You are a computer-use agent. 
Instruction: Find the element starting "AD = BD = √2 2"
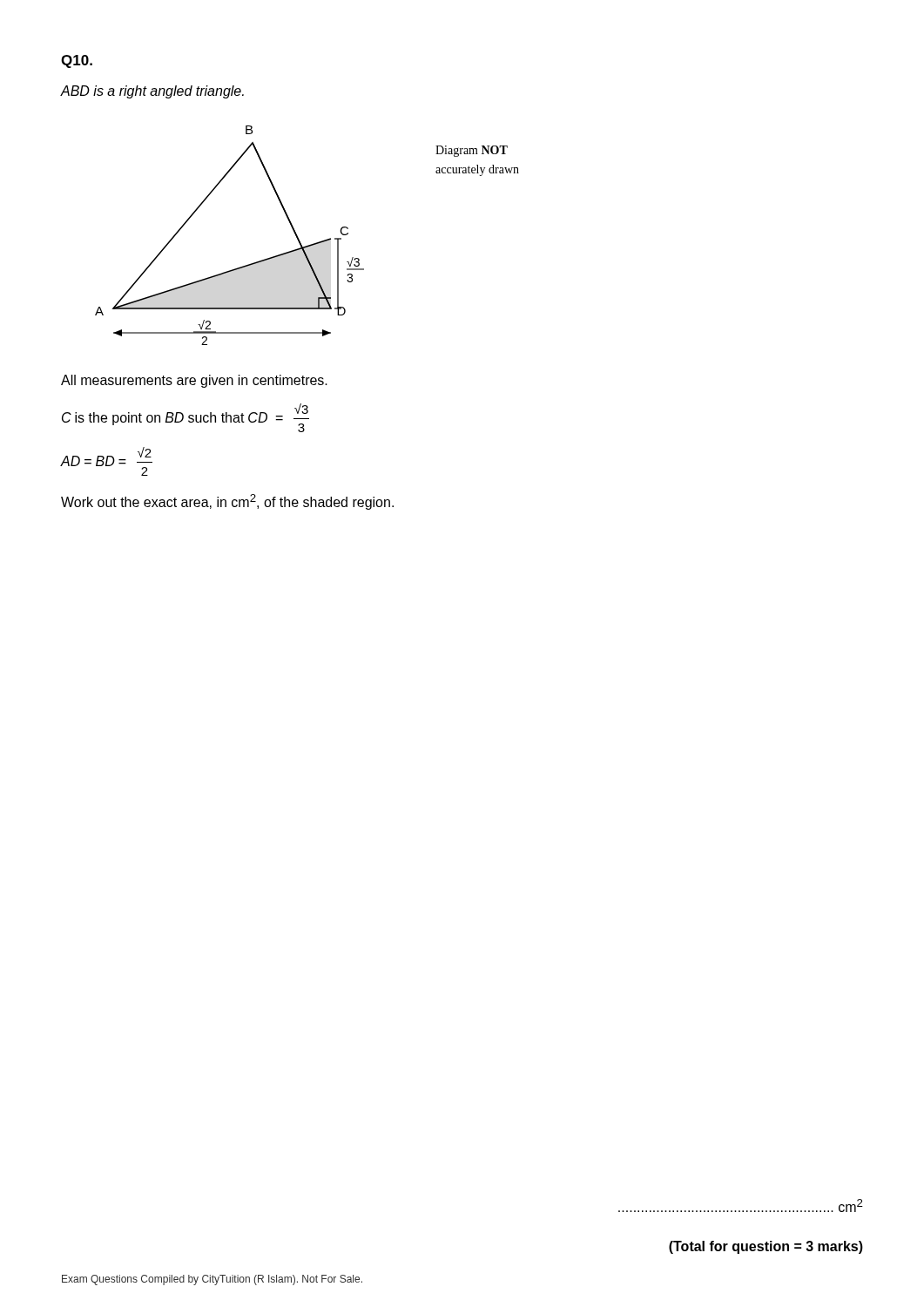[107, 462]
